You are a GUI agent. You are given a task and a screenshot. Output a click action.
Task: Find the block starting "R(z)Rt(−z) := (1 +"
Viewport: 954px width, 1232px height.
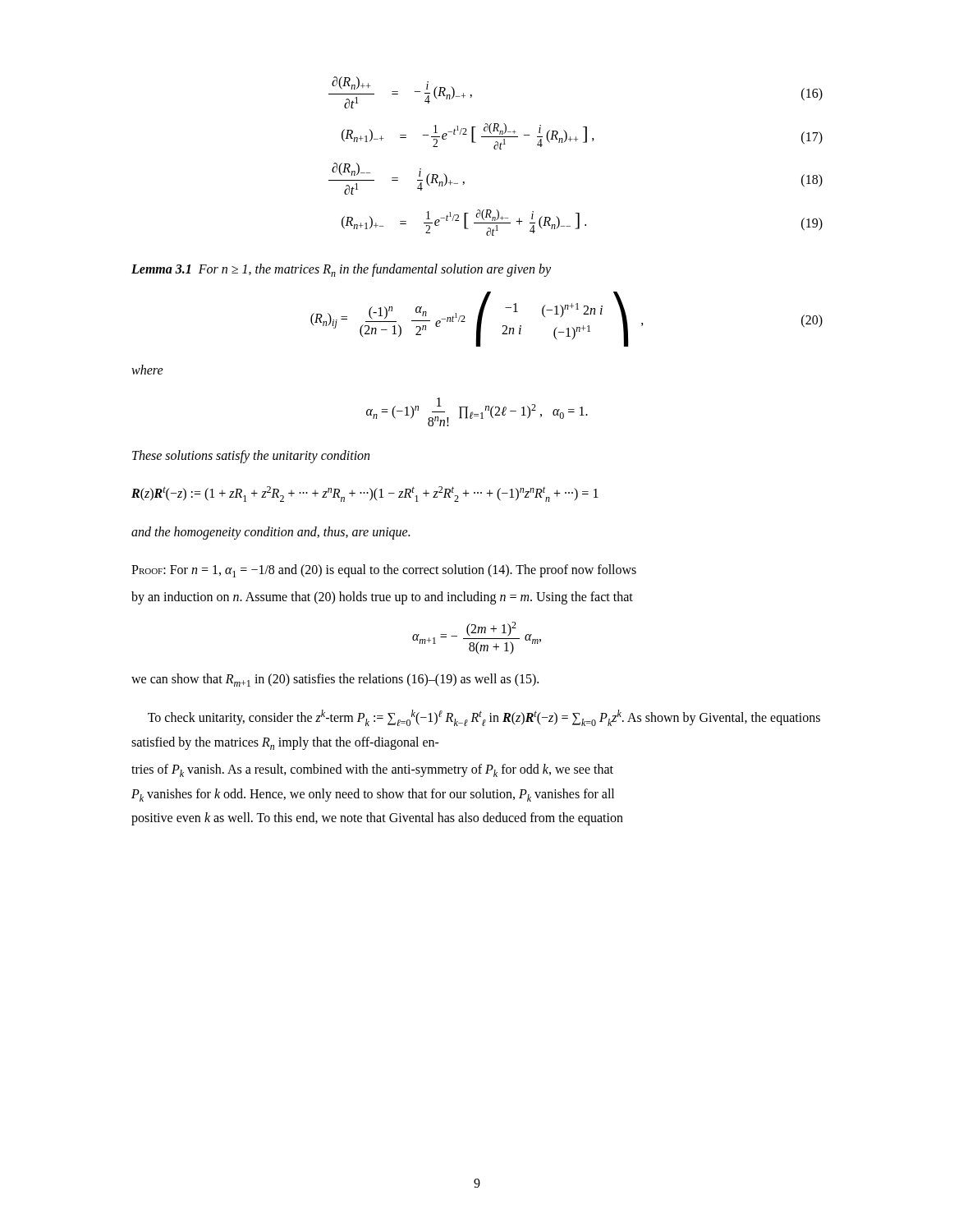click(x=365, y=494)
